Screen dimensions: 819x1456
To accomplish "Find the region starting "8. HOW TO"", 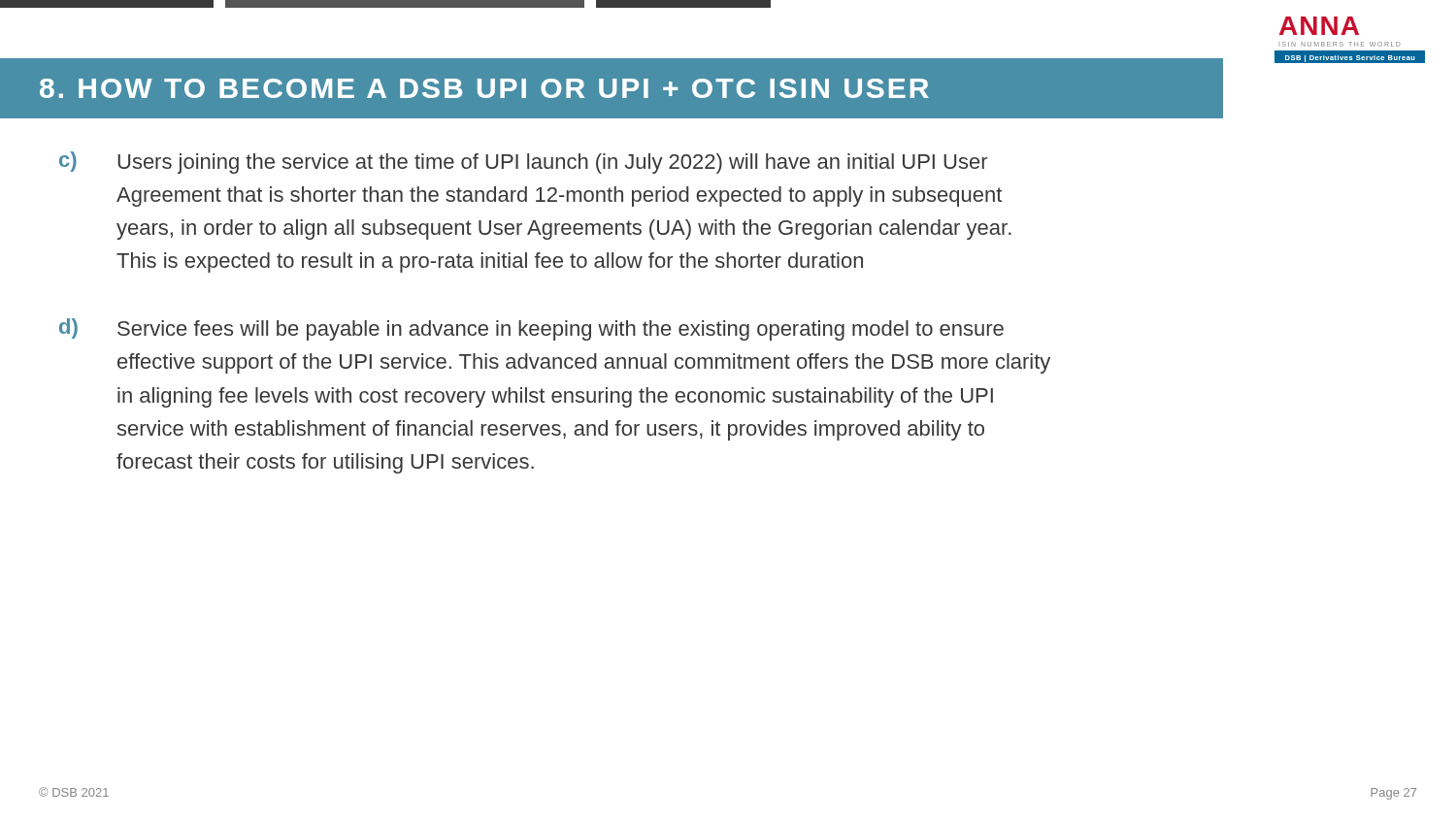I will [x=612, y=88].
